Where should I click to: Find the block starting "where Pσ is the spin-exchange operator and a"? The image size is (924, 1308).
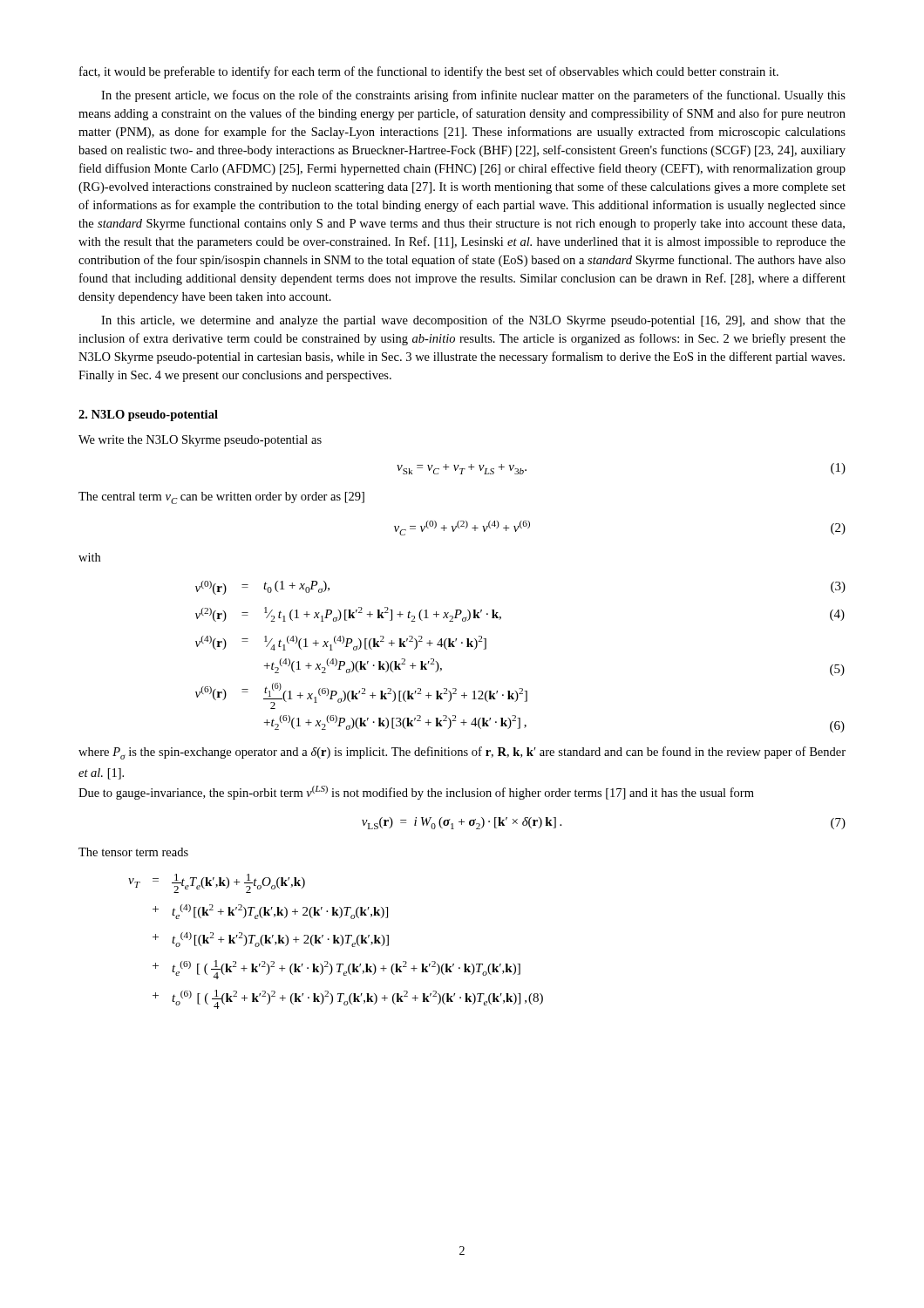coord(462,753)
